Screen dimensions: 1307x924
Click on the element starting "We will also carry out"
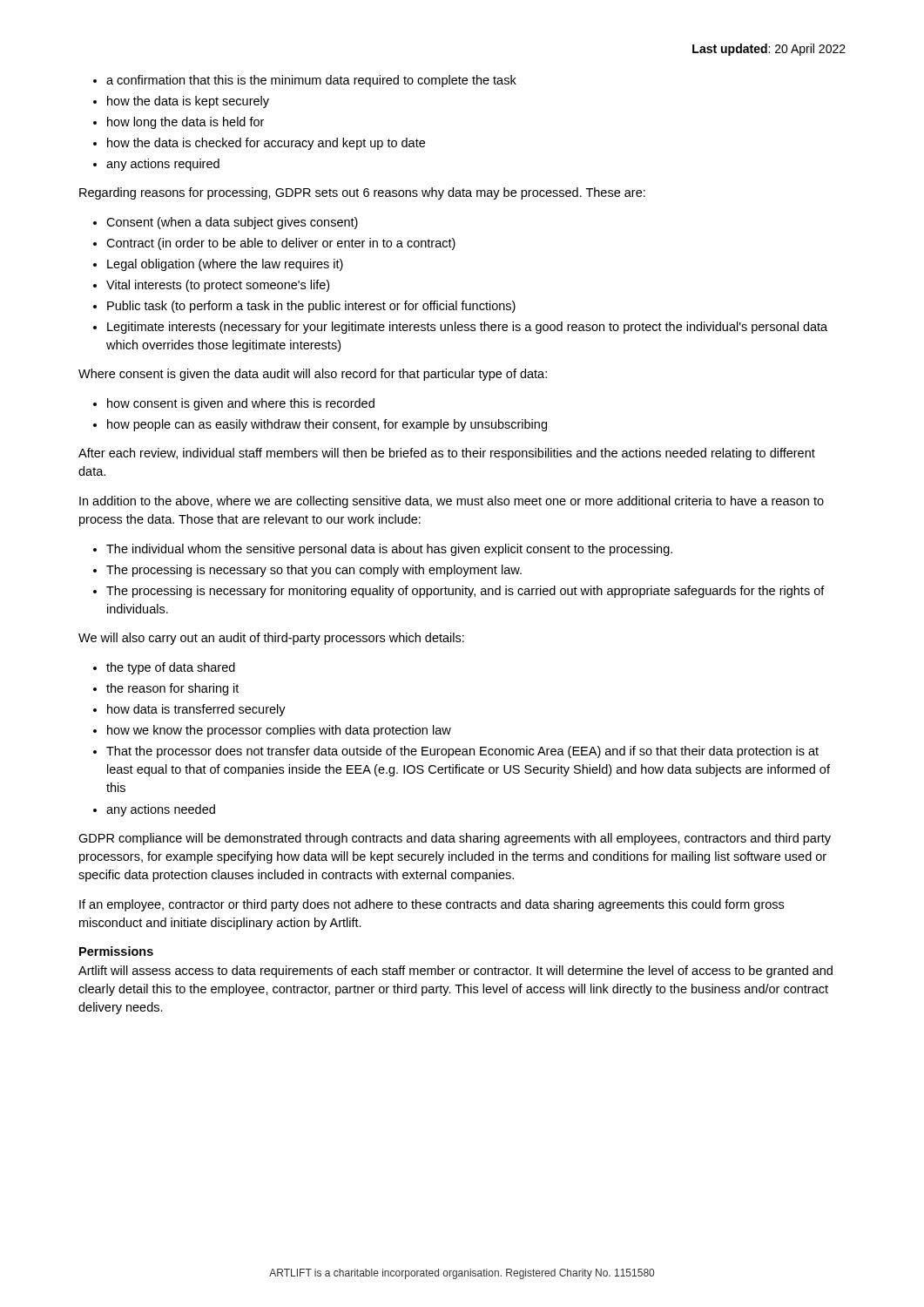point(272,638)
